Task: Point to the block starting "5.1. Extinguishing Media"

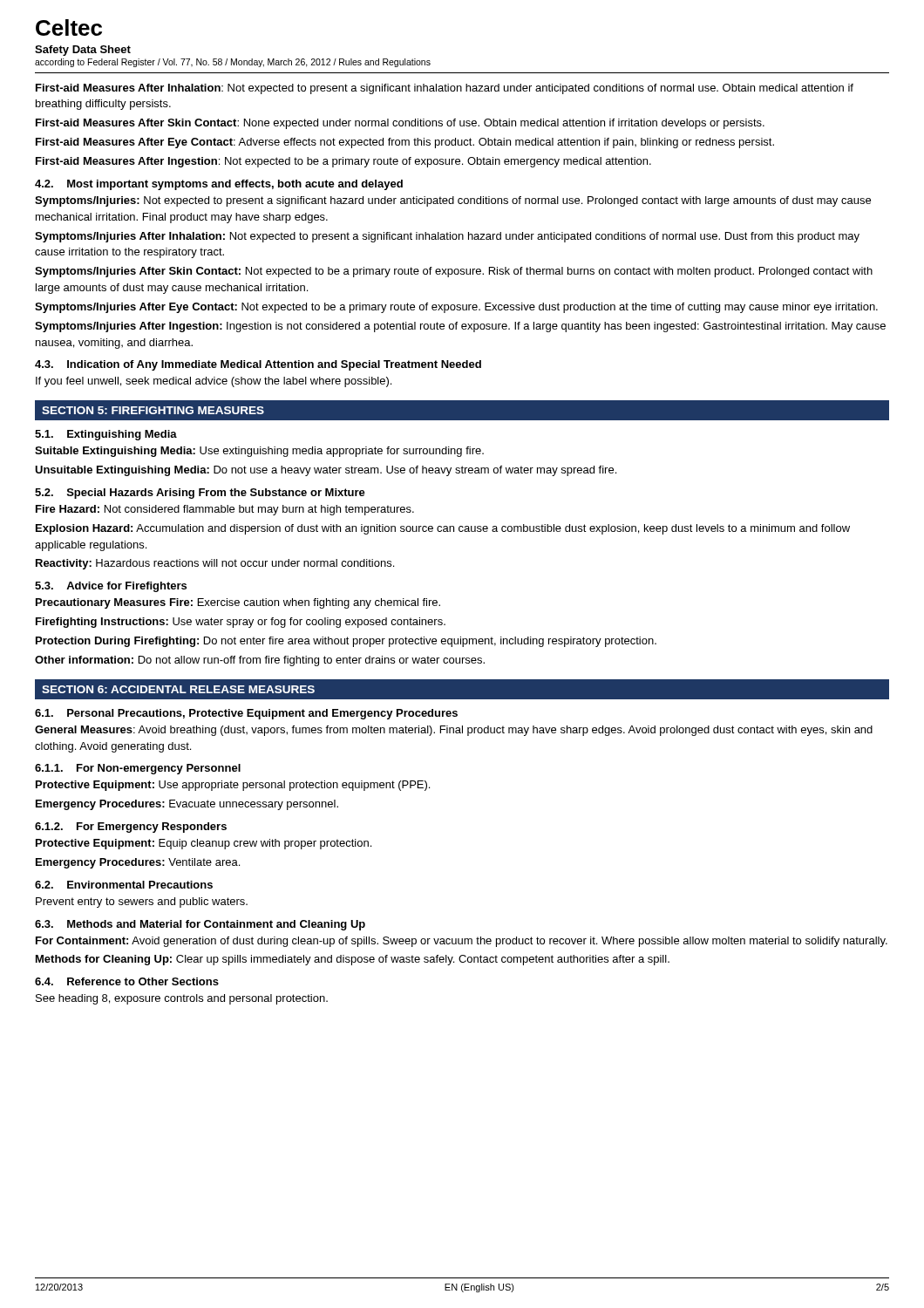Action: click(106, 434)
